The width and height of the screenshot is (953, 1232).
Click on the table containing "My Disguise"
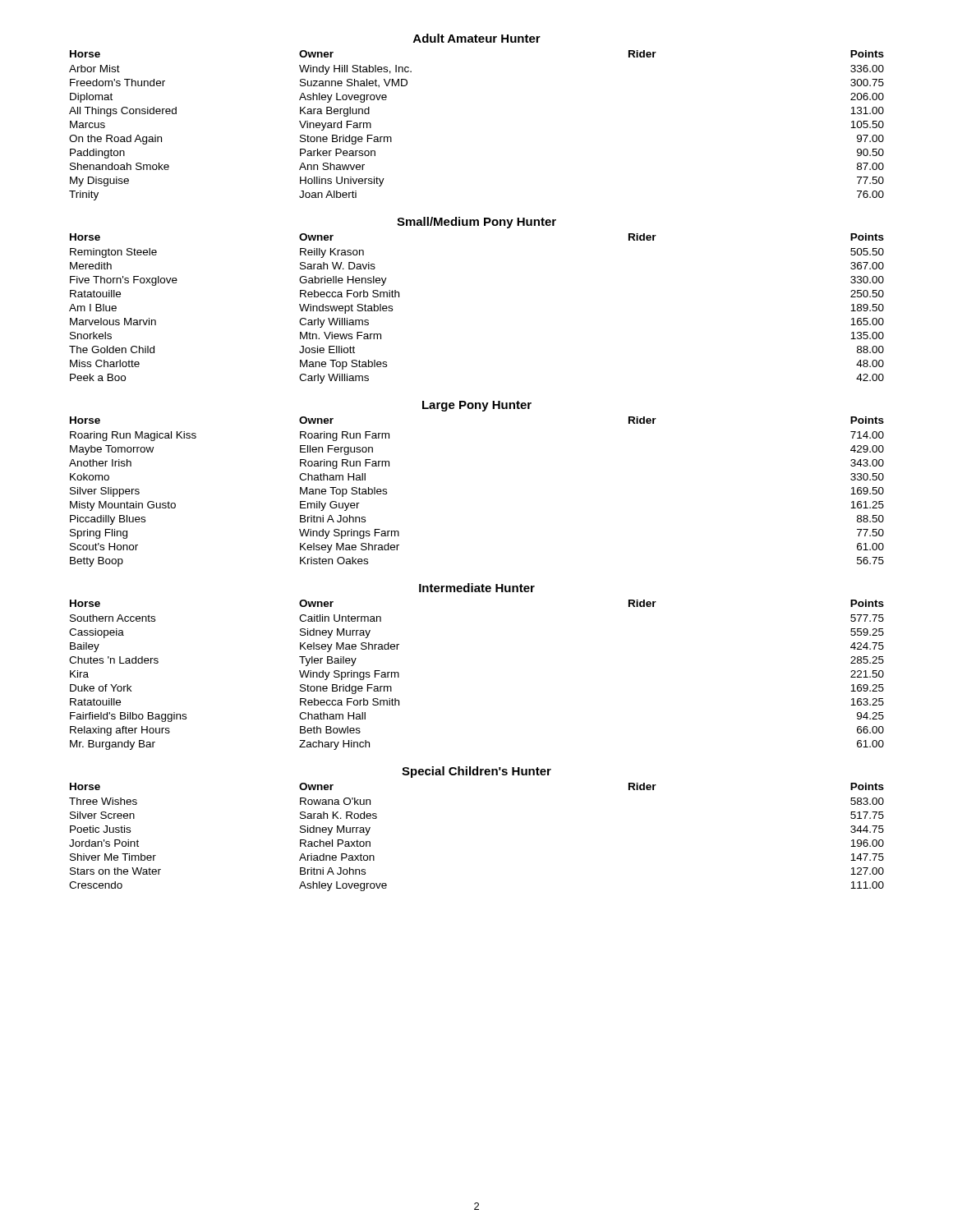[x=476, y=124]
